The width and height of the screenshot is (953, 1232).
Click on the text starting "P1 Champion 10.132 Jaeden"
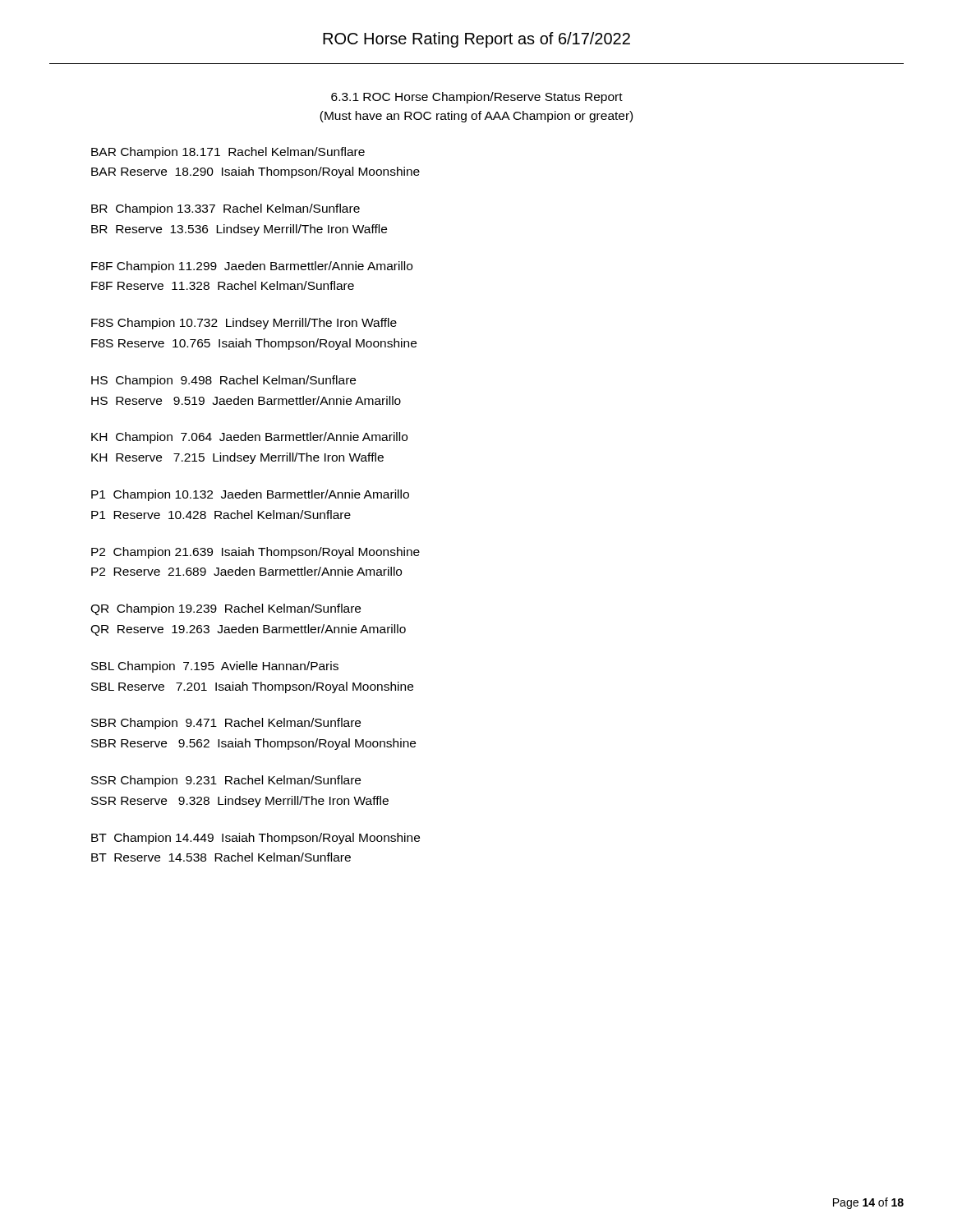pyautogui.click(x=250, y=504)
